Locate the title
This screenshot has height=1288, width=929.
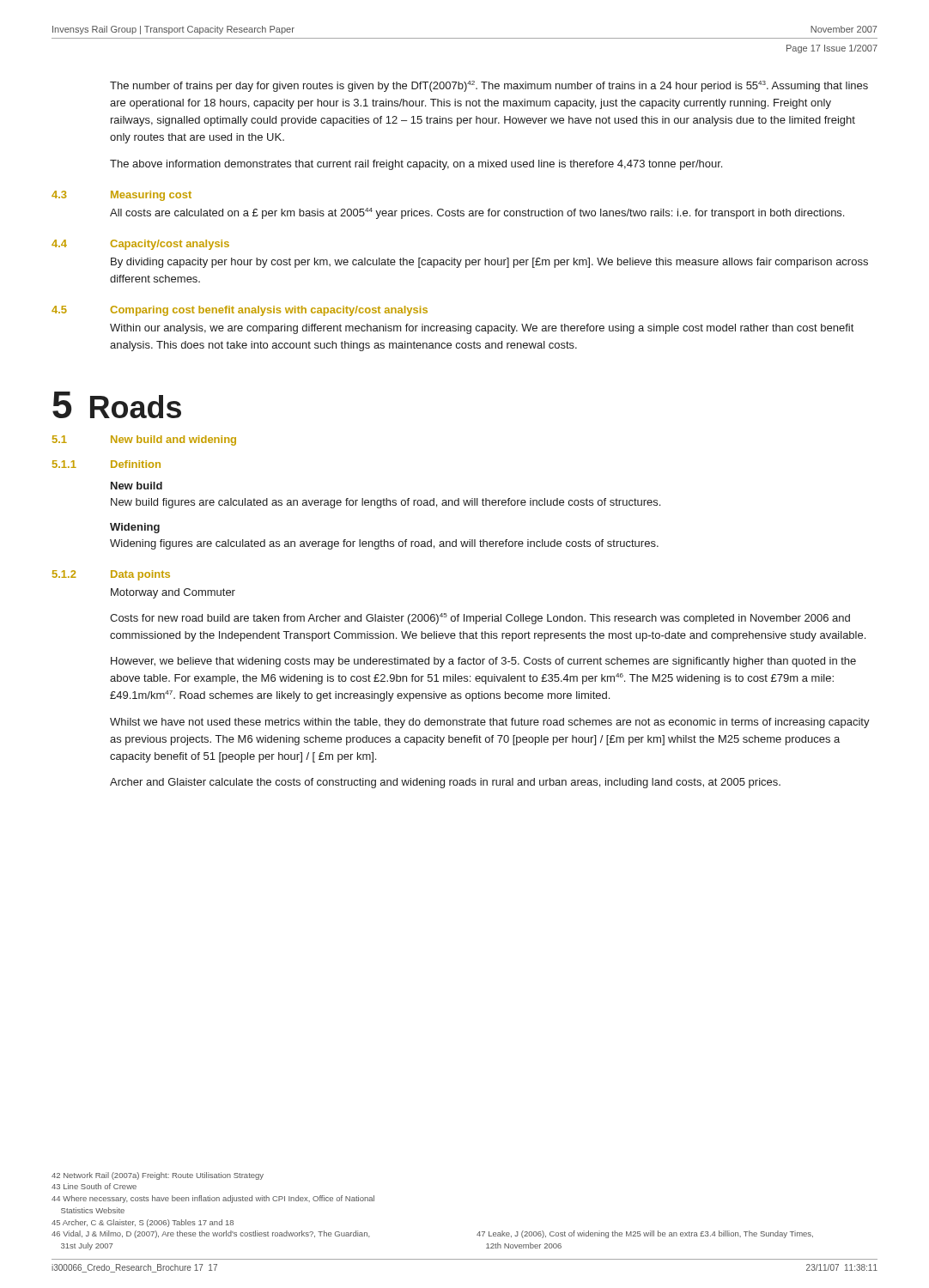point(117,406)
